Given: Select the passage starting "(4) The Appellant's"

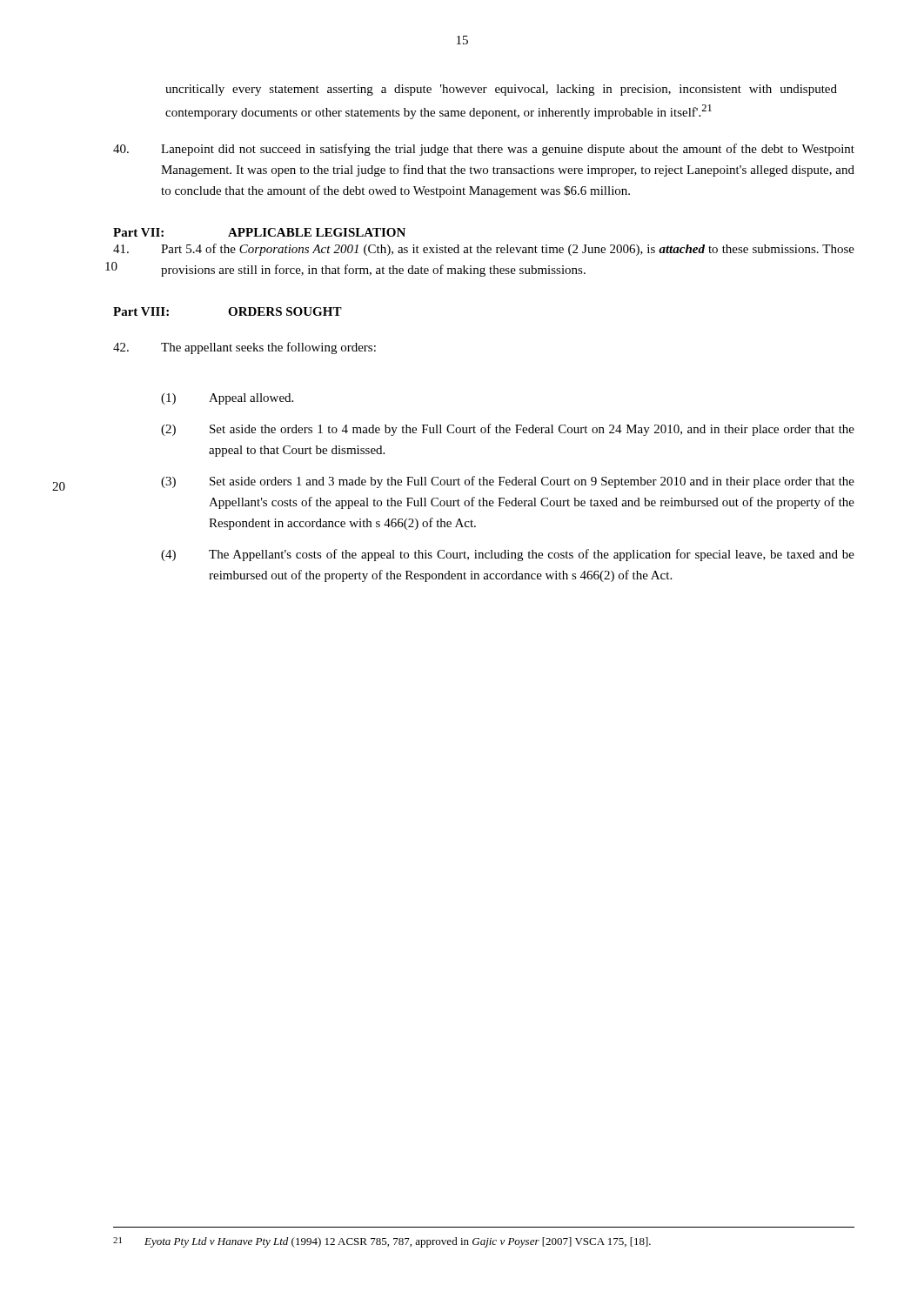Looking at the screenshot, I should click(508, 565).
